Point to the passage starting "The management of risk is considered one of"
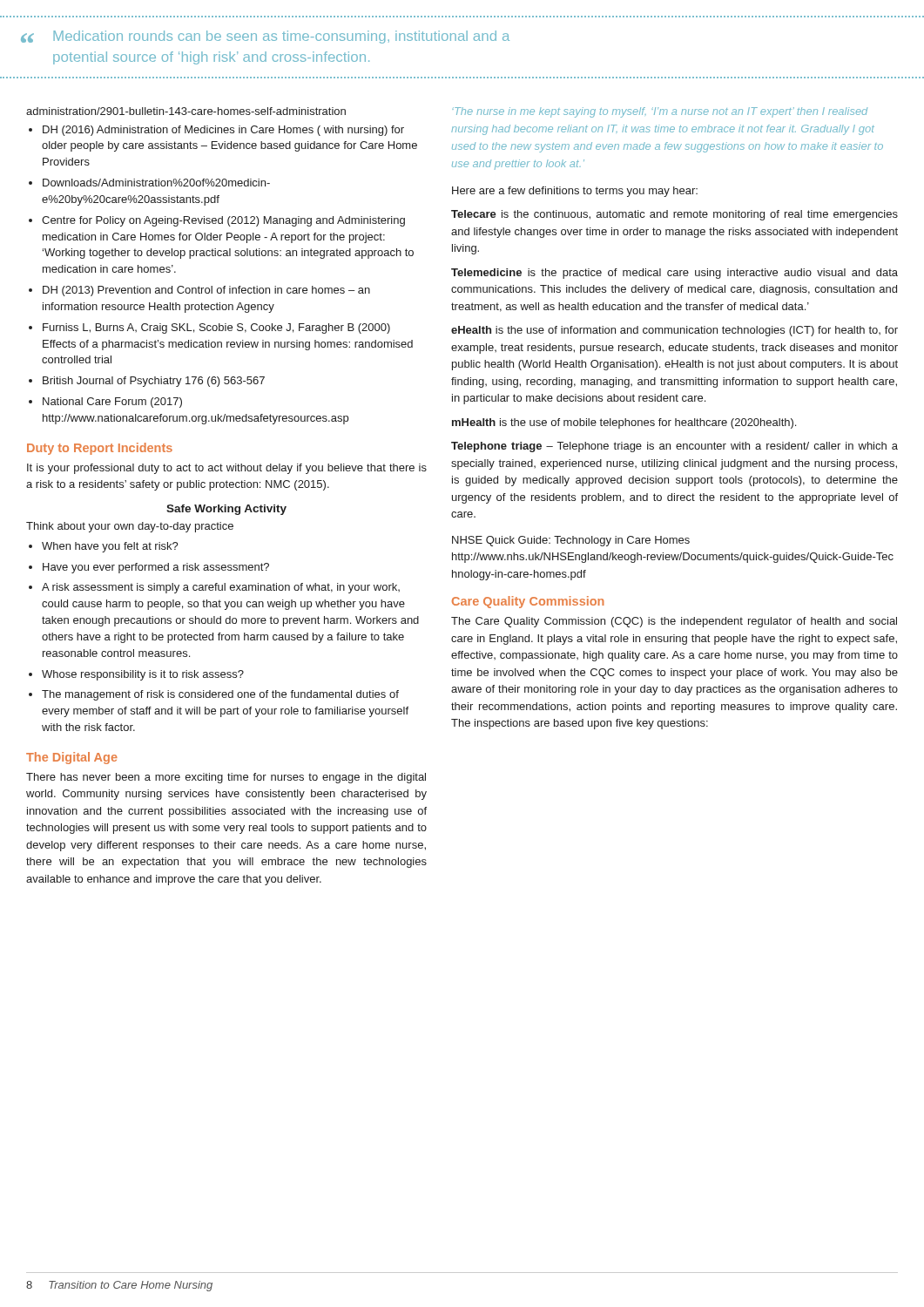Screen dimensions: 1307x924 (225, 711)
